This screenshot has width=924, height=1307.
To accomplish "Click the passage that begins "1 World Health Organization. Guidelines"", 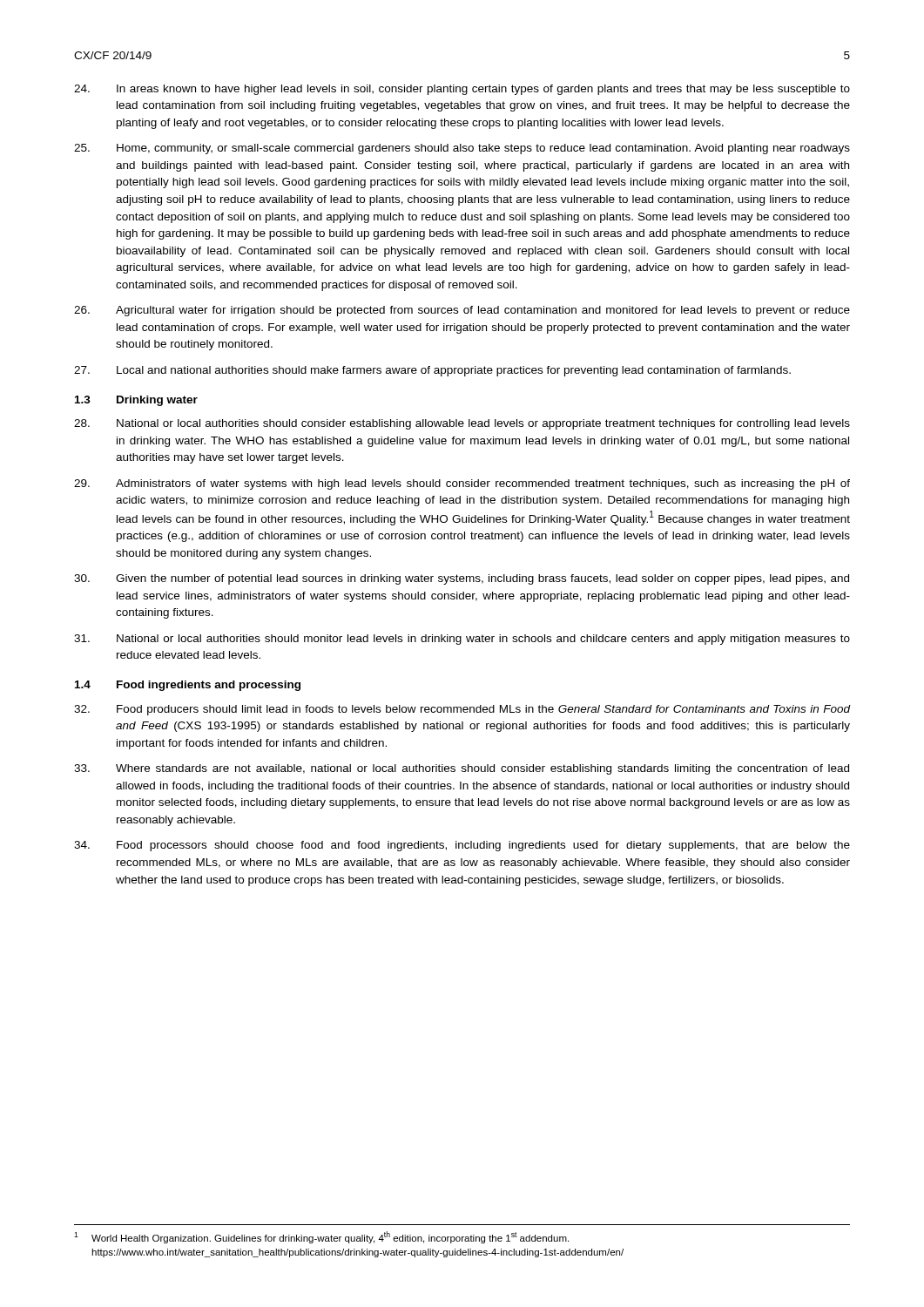I will tap(462, 1244).
